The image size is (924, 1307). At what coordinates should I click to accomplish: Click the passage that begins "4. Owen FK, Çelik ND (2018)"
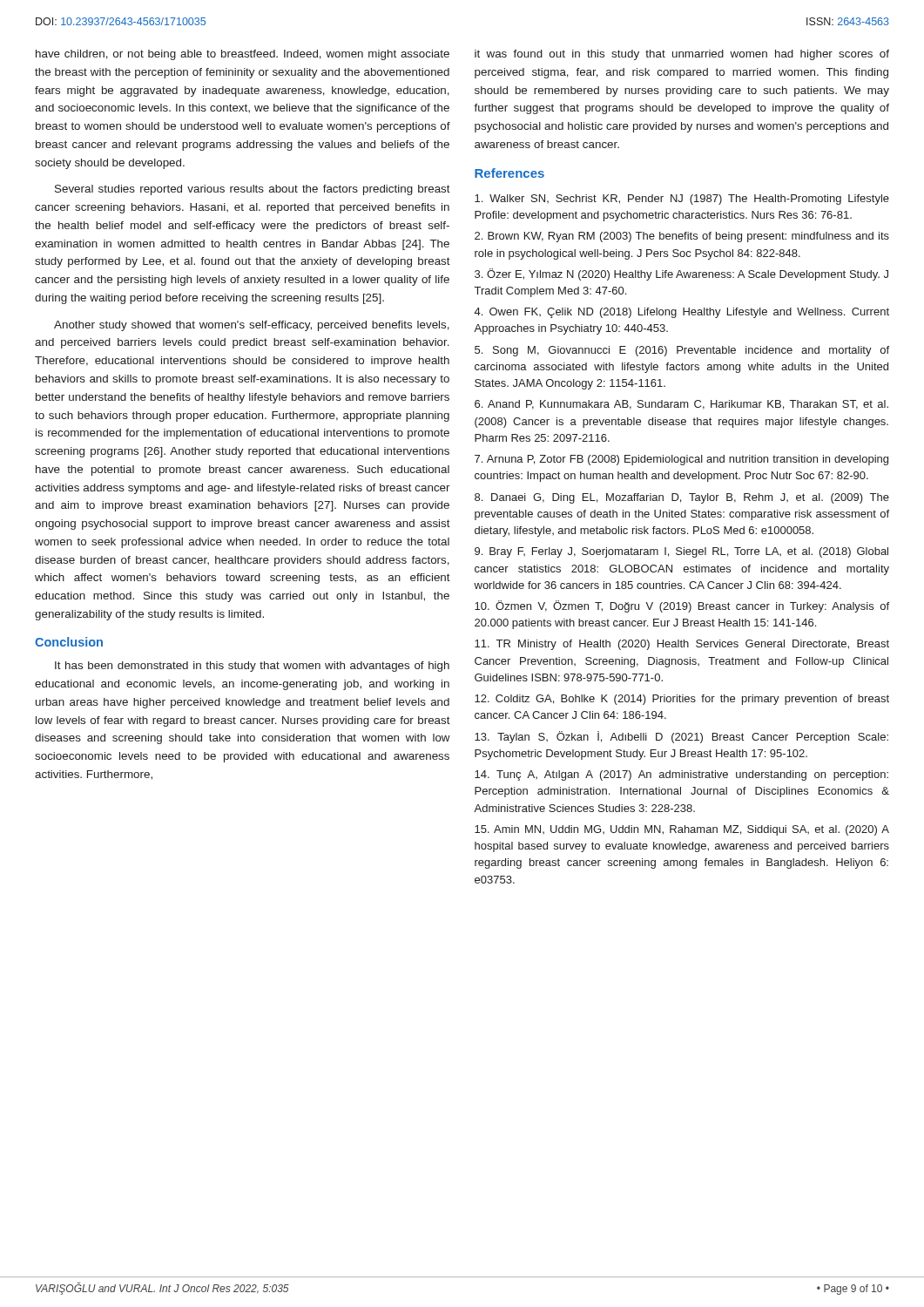(x=682, y=320)
